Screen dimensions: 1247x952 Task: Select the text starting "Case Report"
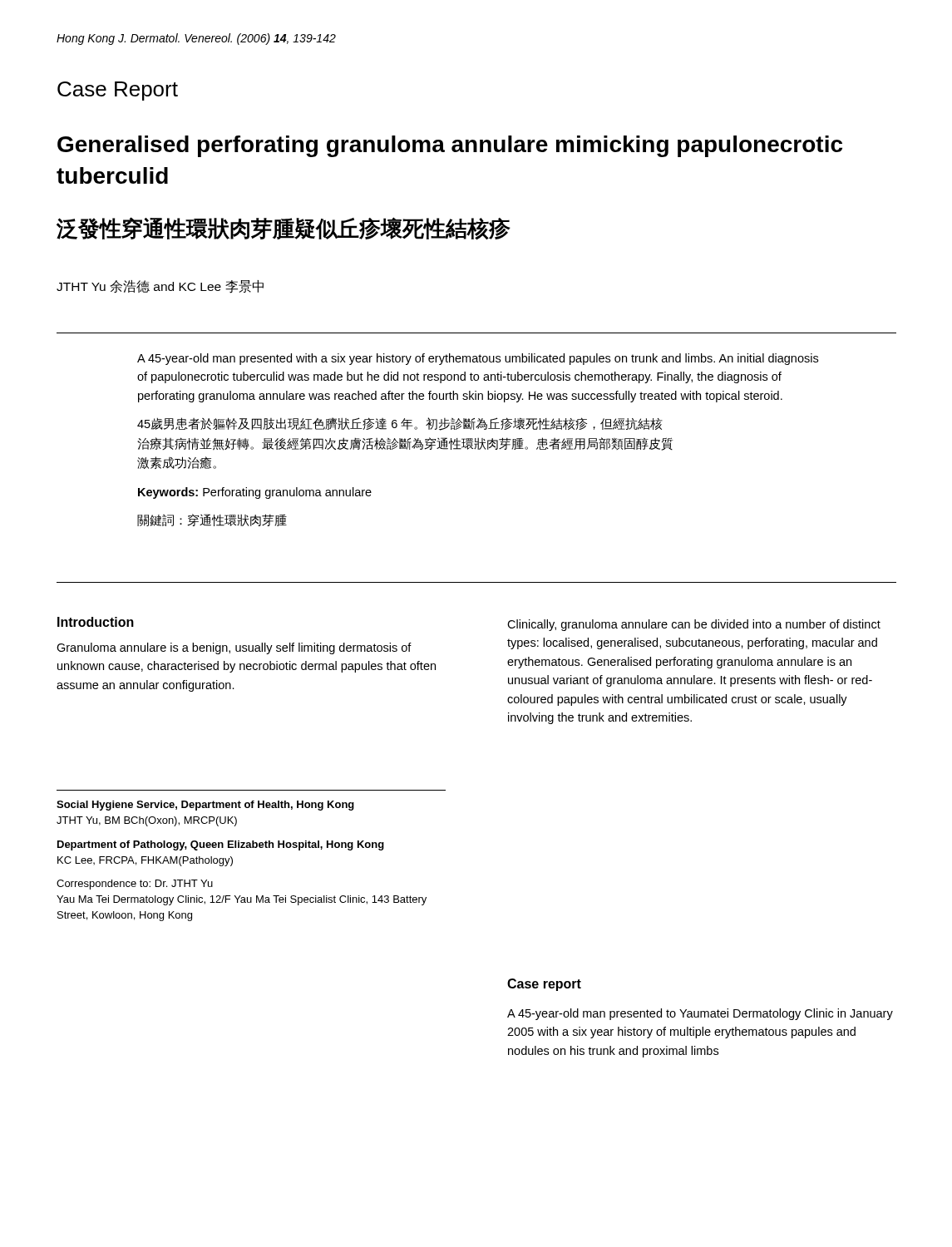coord(117,89)
